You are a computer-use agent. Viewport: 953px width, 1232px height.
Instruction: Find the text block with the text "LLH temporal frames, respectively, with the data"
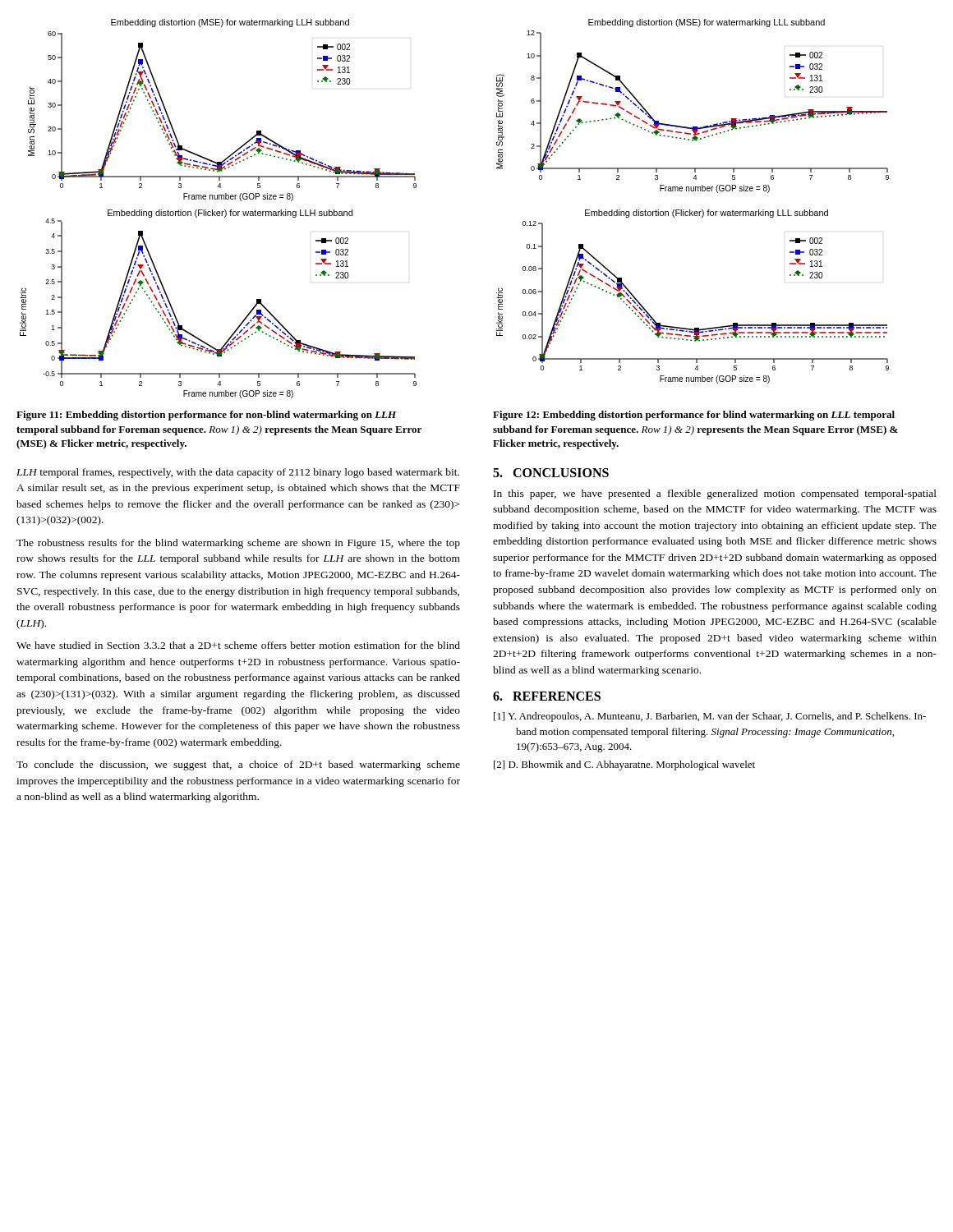[238, 496]
